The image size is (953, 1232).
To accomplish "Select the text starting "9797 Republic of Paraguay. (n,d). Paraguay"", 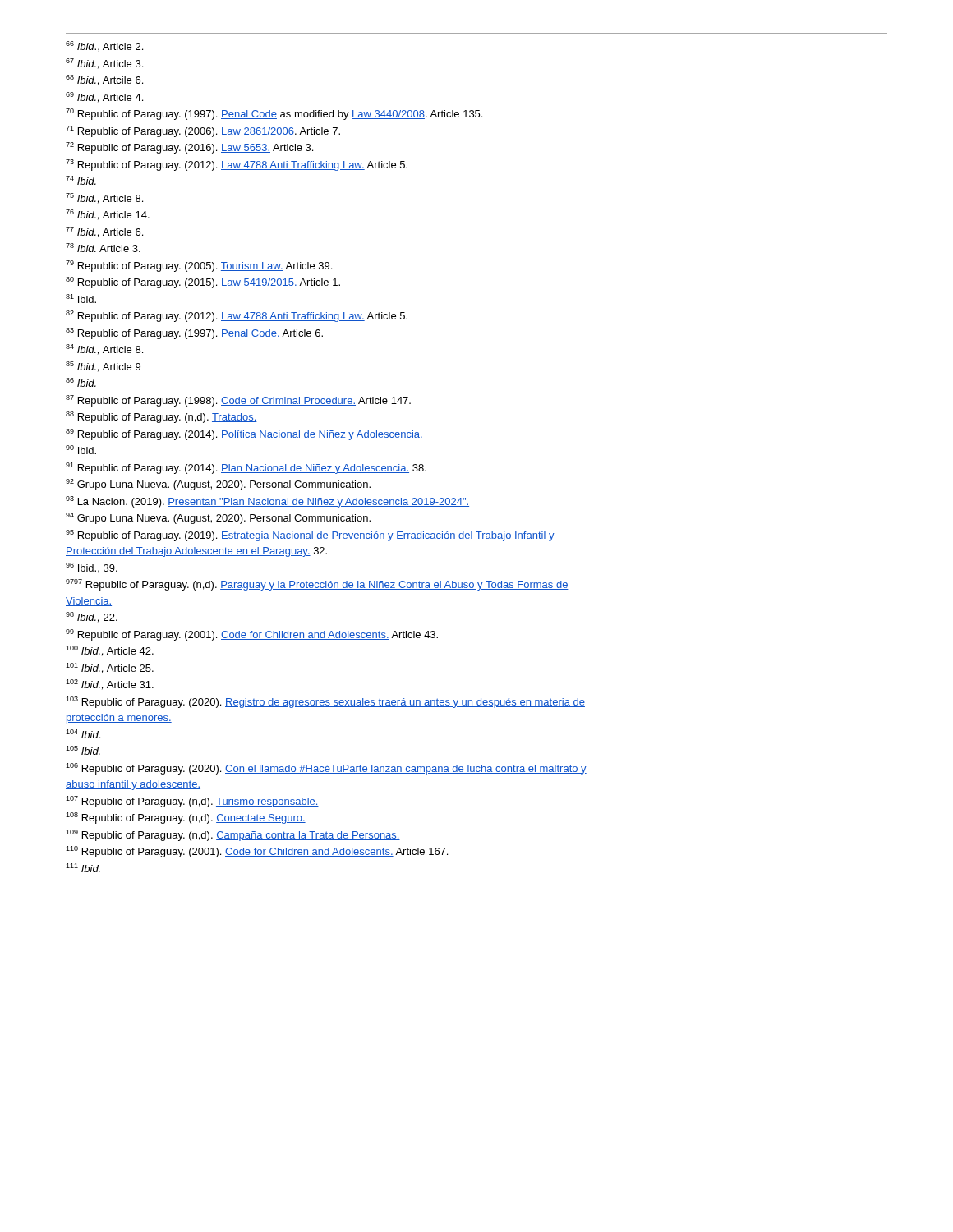I will 317,592.
